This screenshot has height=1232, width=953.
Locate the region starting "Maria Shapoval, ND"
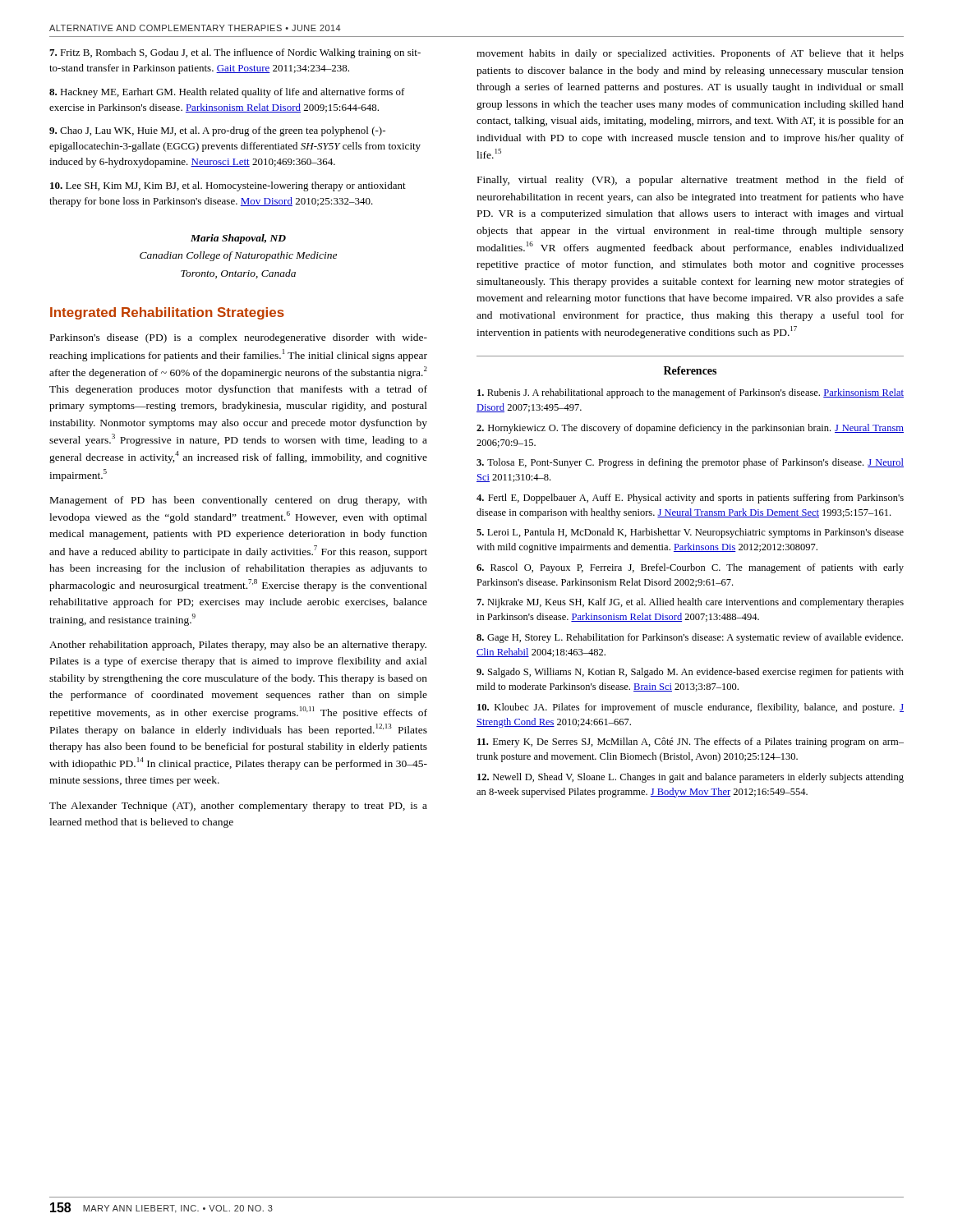pos(238,255)
